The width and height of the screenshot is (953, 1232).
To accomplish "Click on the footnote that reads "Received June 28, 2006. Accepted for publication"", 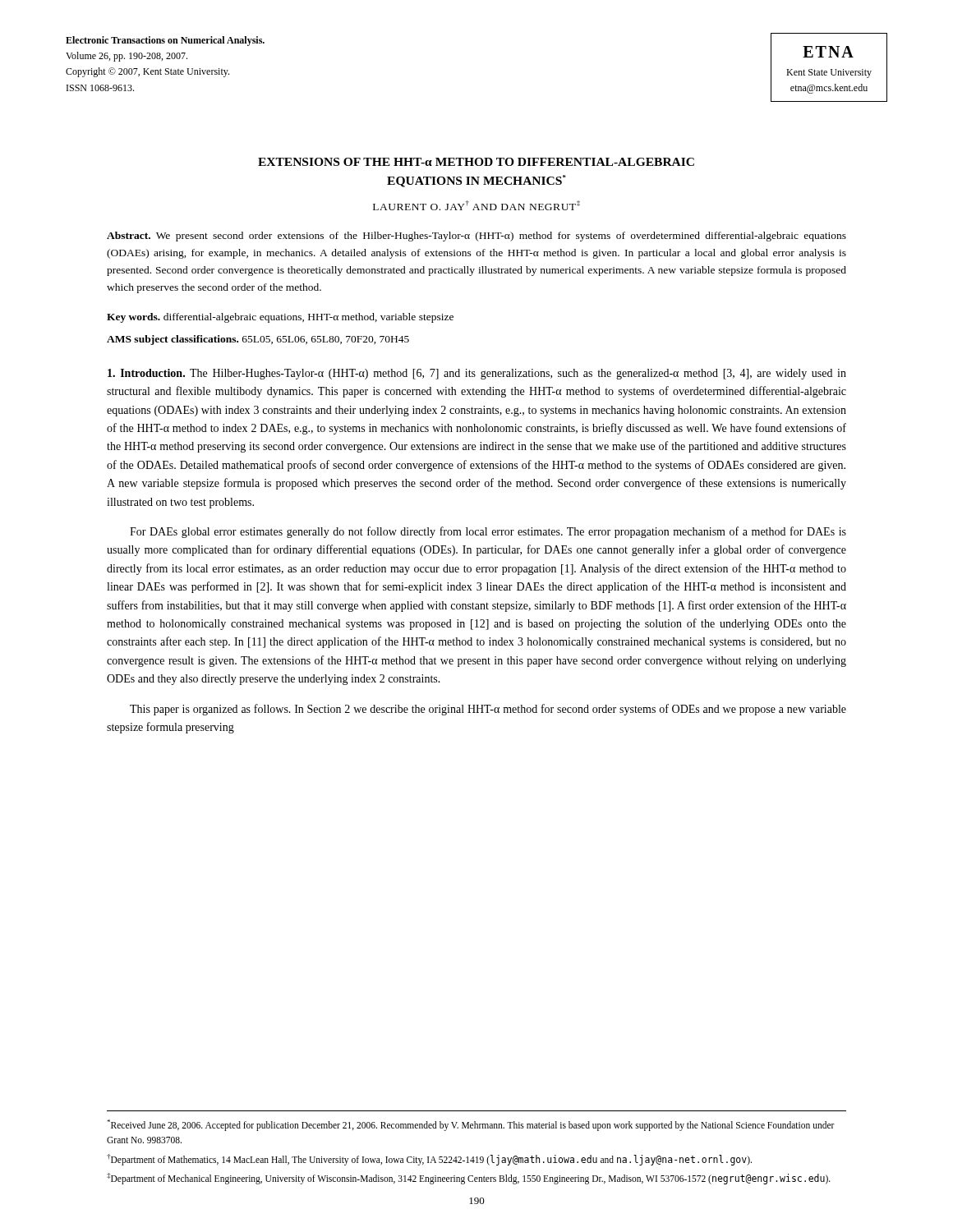I will pyautogui.click(x=476, y=1152).
